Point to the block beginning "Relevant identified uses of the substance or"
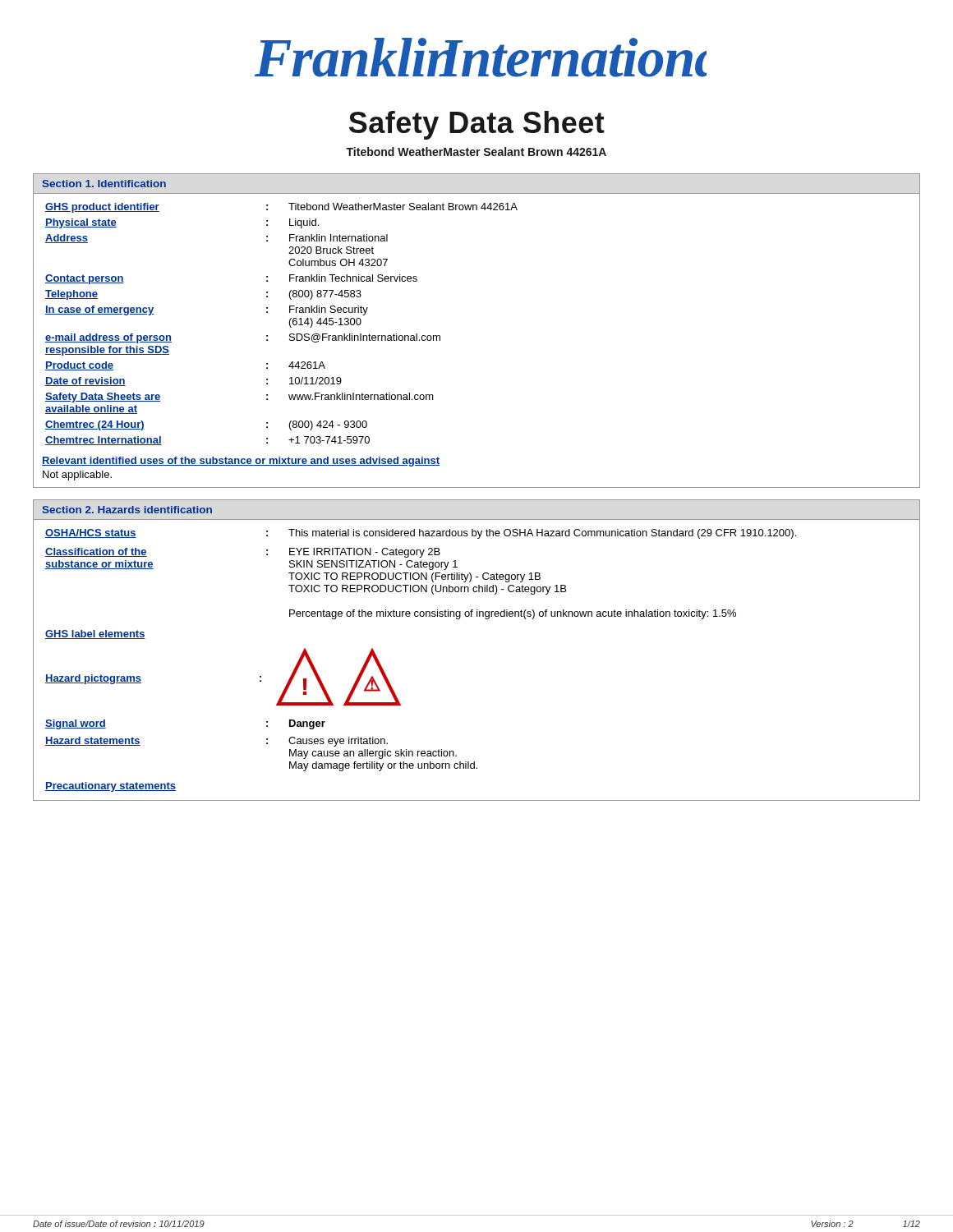 tap(241, 460)
